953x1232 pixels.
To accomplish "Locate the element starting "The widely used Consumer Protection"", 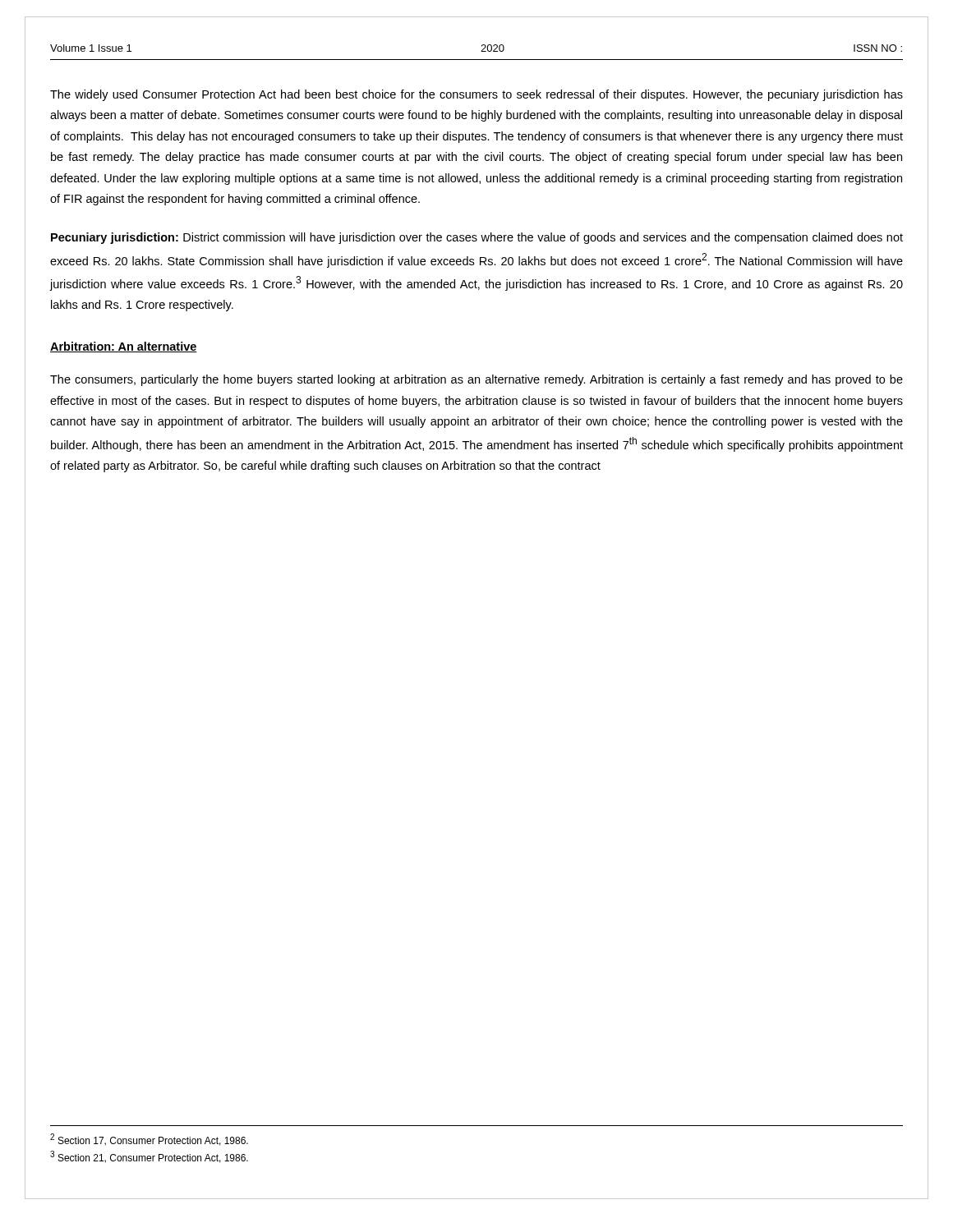I will point(476,147).
